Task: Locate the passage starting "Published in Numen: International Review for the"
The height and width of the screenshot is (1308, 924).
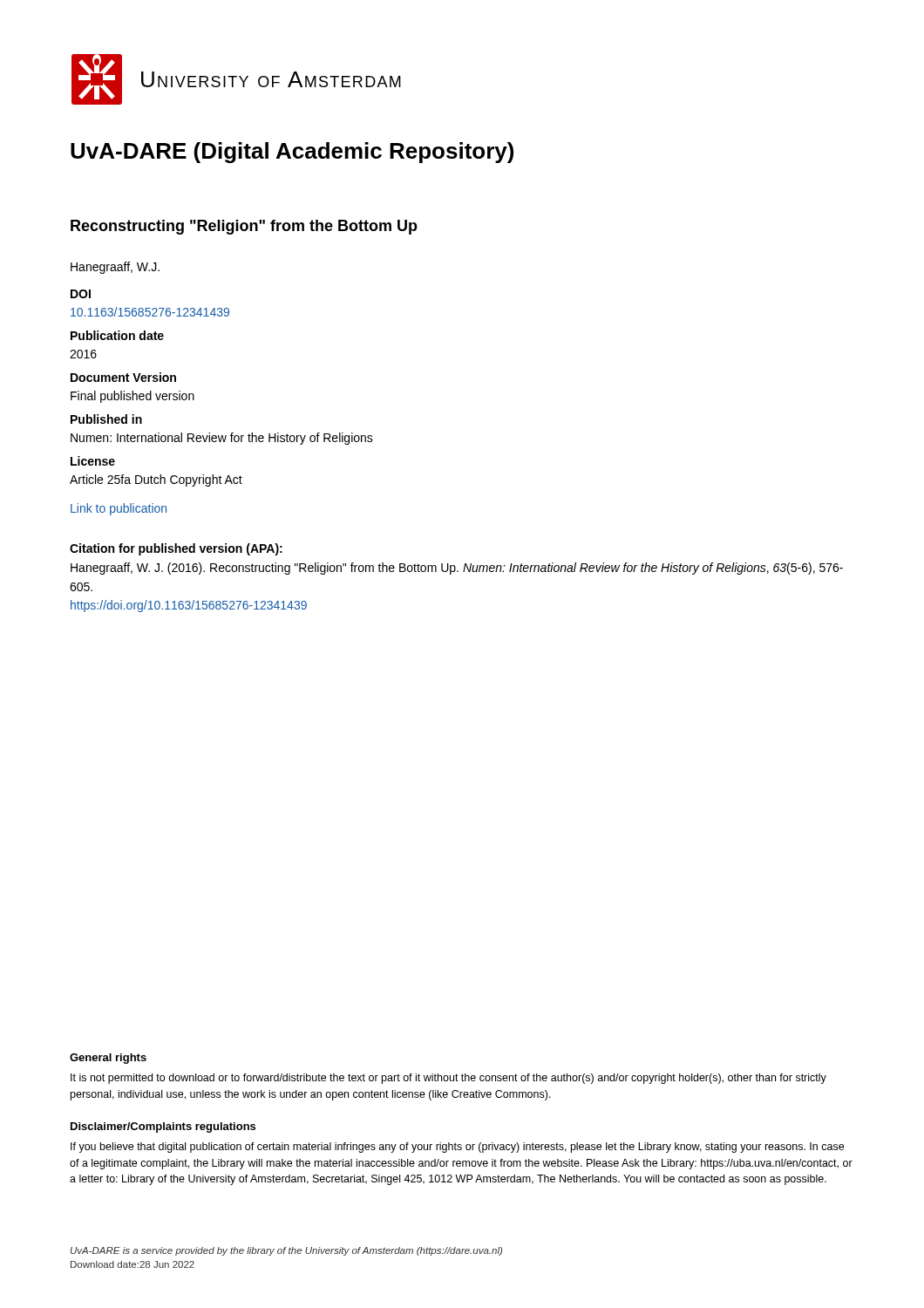Action: pos(106,419)
